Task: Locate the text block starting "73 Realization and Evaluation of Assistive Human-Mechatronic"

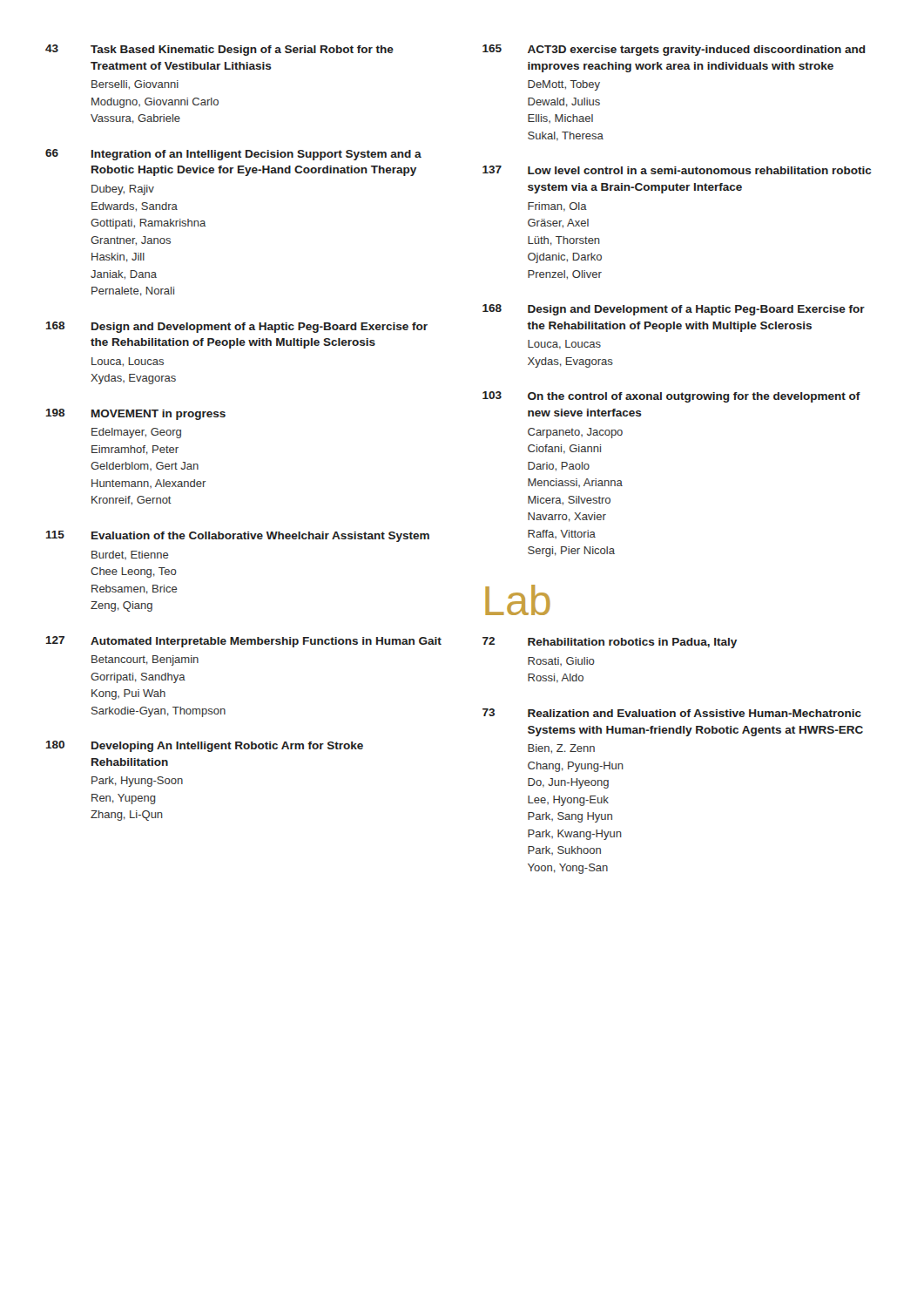Action: click(x=672, y=713)
